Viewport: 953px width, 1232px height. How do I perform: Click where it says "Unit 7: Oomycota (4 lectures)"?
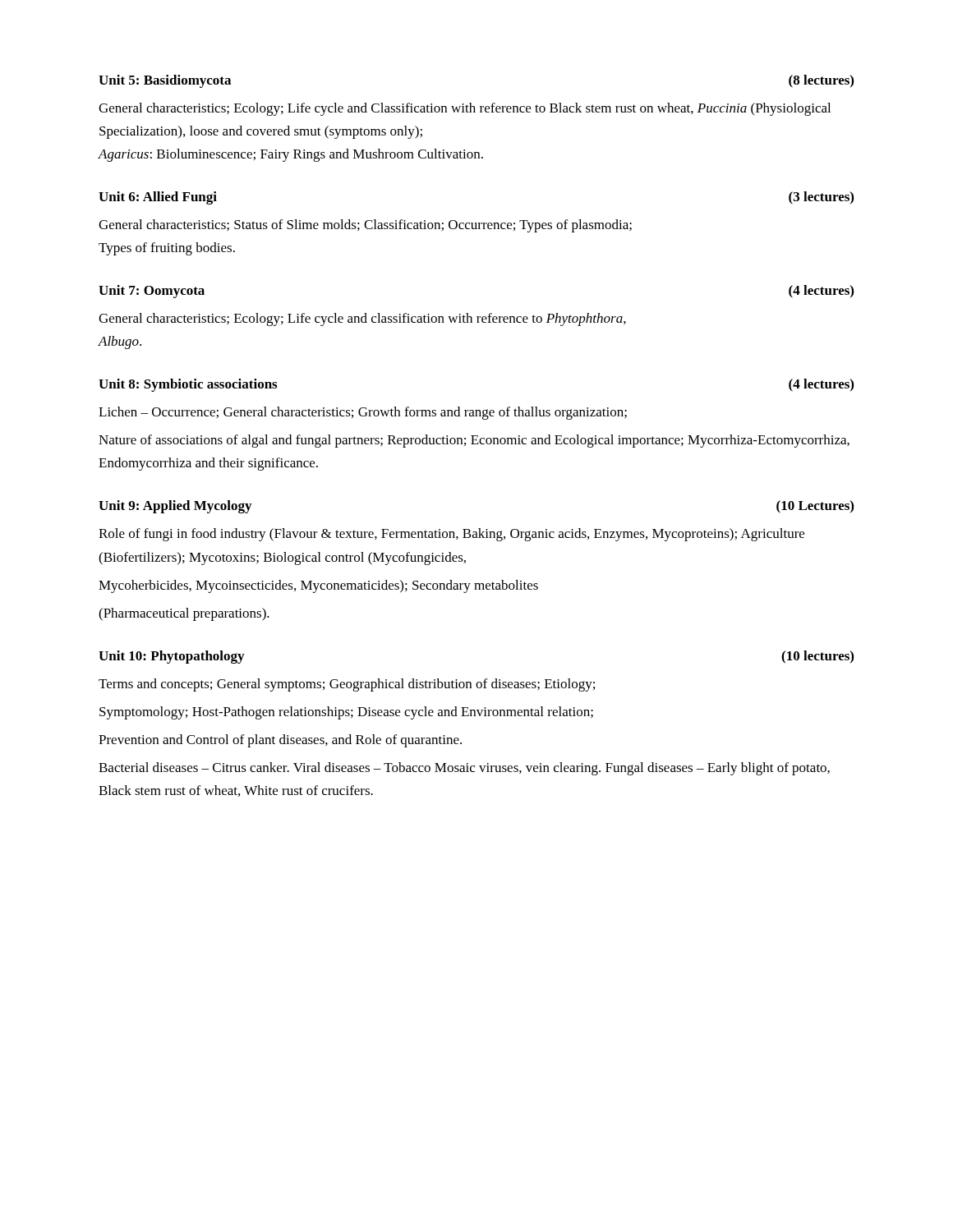(147, 291)
